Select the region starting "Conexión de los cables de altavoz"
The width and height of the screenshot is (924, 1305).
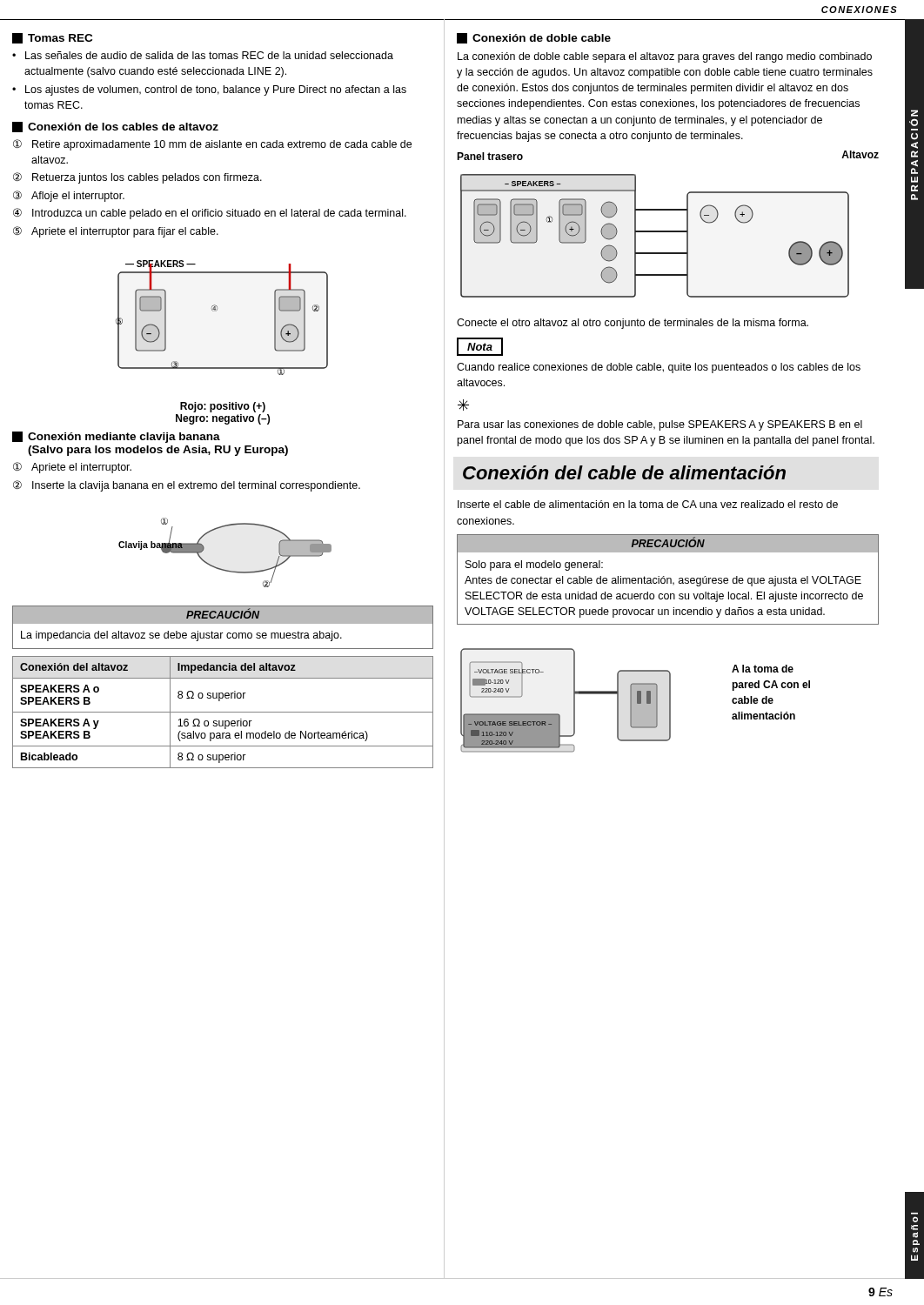tap(115, 127)
